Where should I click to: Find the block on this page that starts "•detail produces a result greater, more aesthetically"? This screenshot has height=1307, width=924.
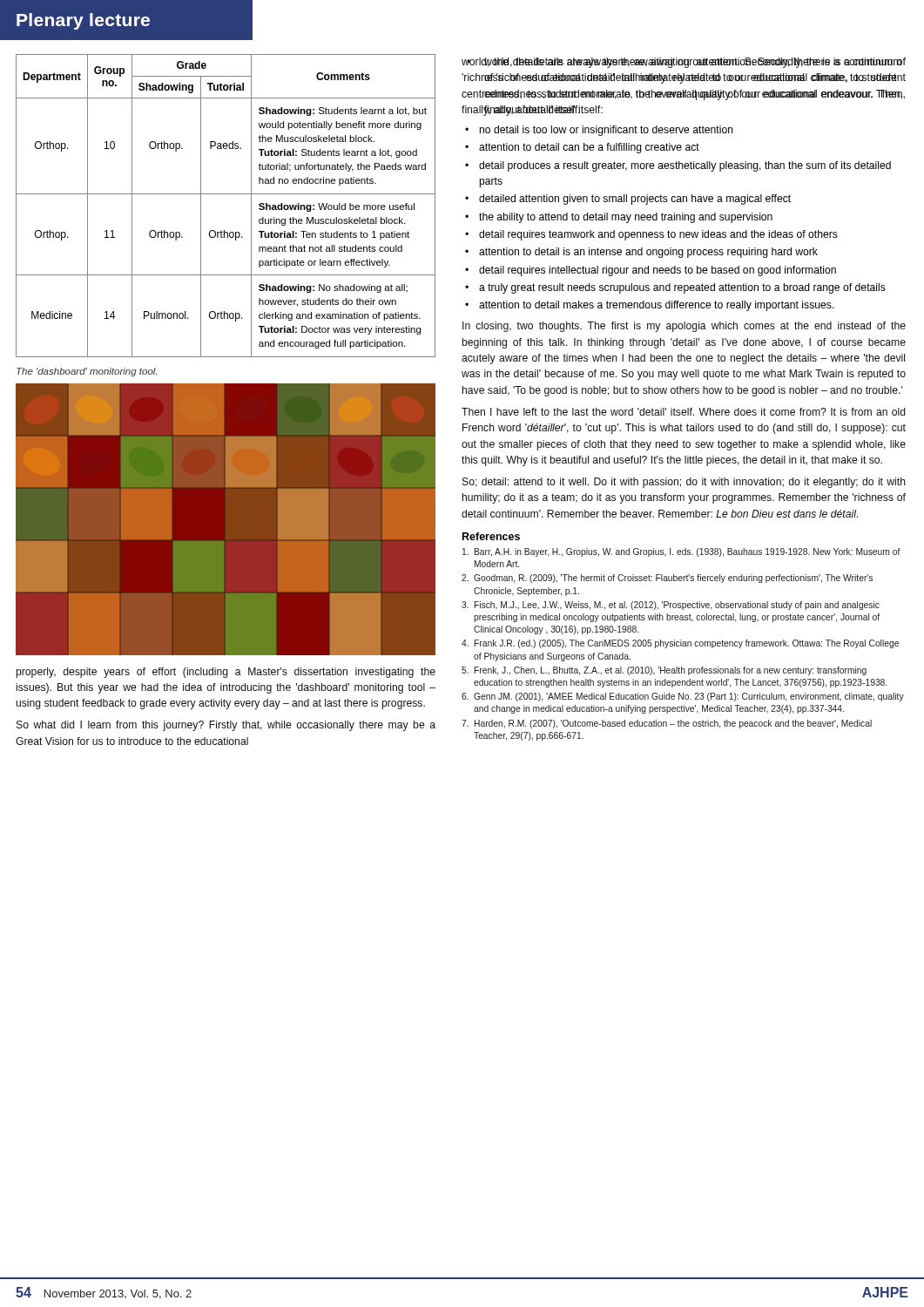(x=683, y=172)
